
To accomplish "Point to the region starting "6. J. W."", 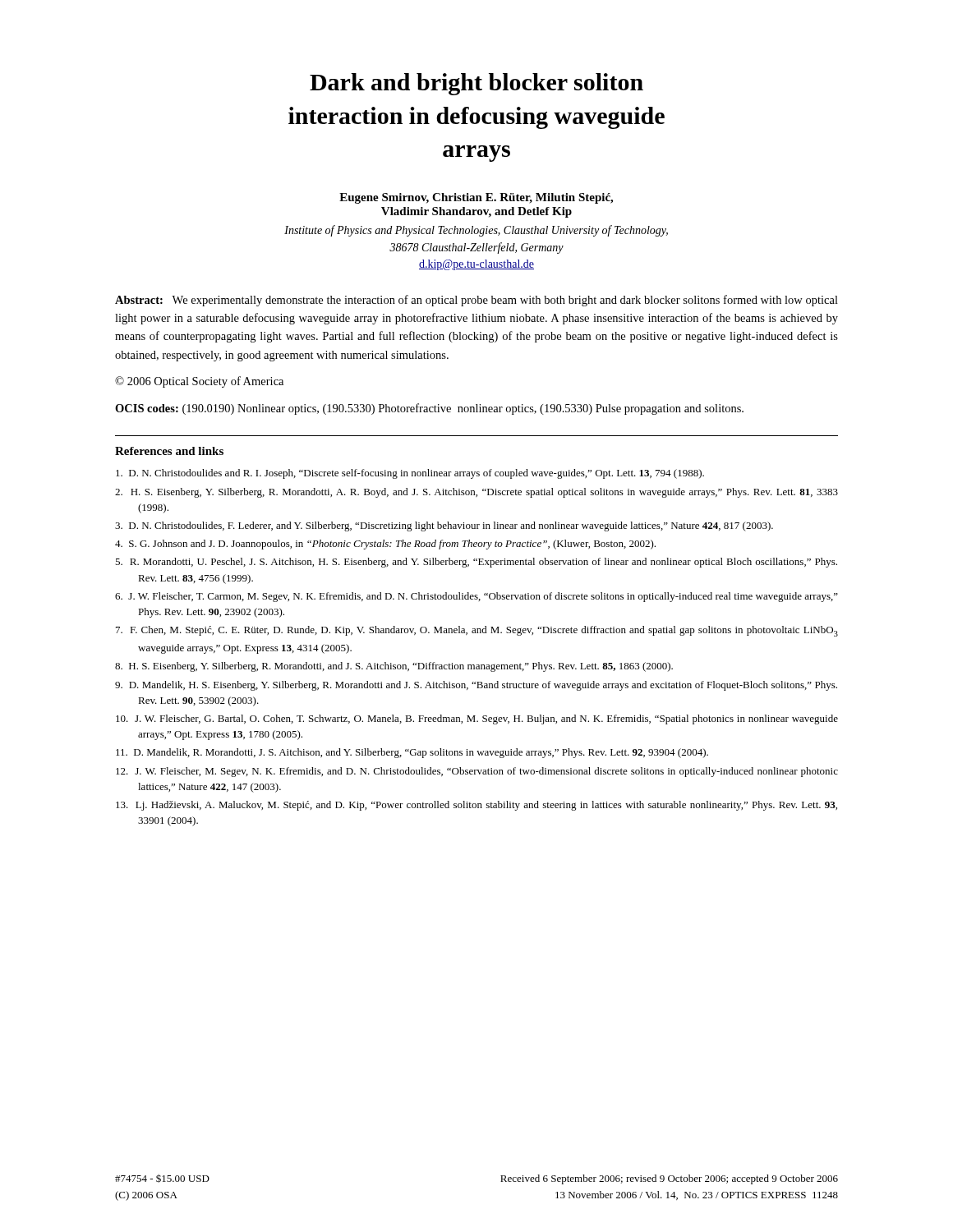I will [476, 604].
